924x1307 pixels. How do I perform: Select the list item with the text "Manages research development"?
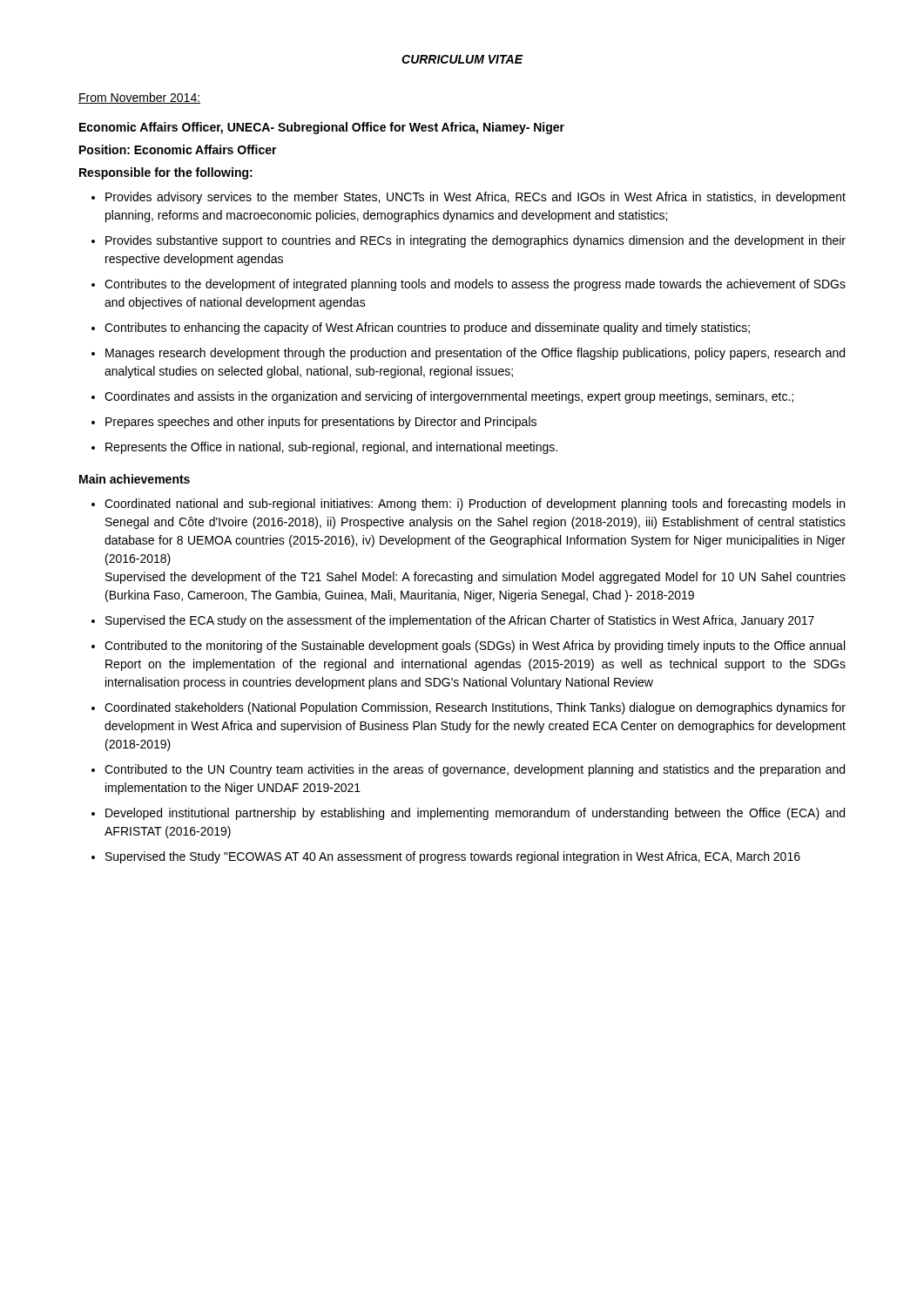coord(462,362)
